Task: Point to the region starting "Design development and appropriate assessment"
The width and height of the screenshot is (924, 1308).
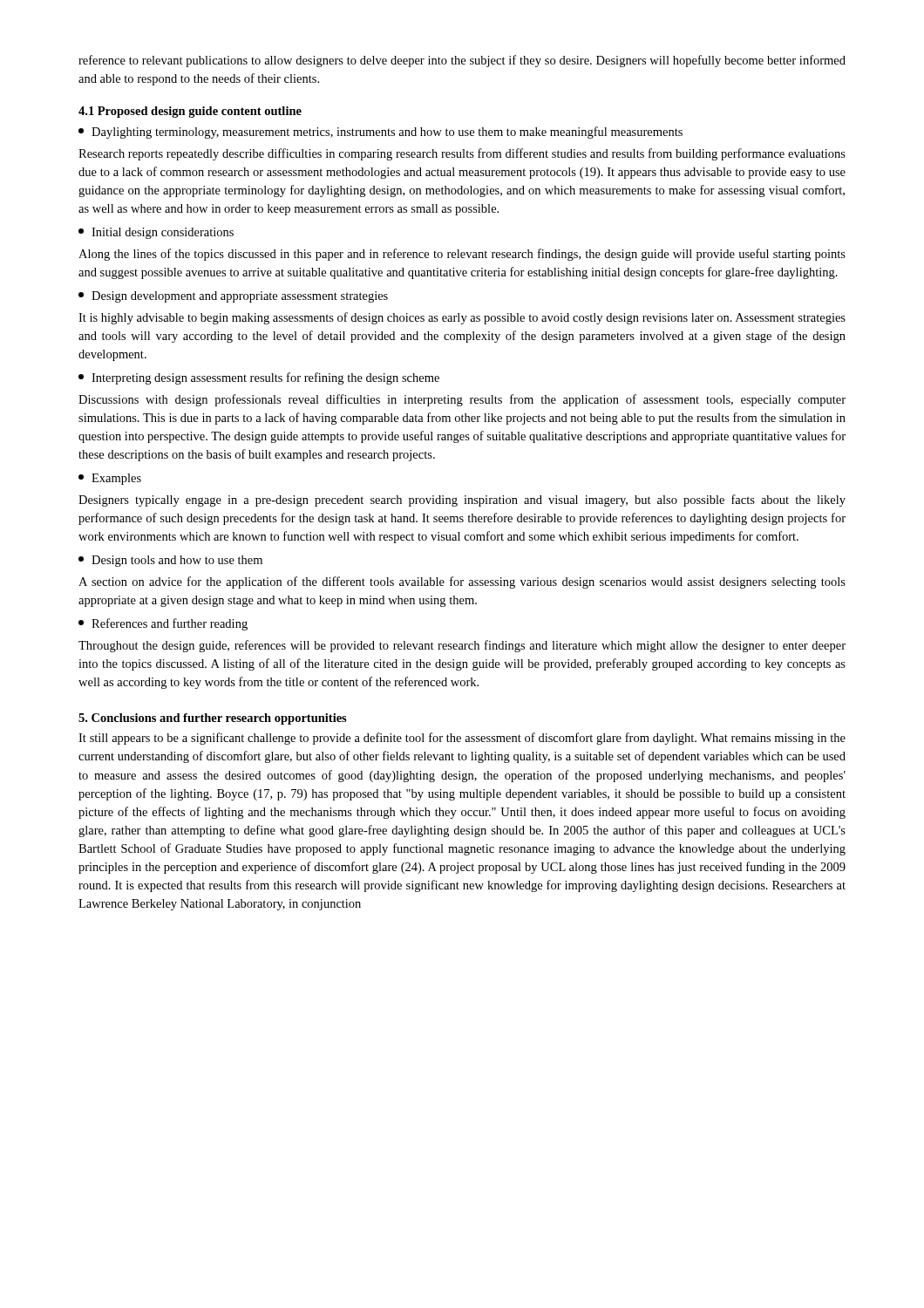Action: click(x=233, y=297)
